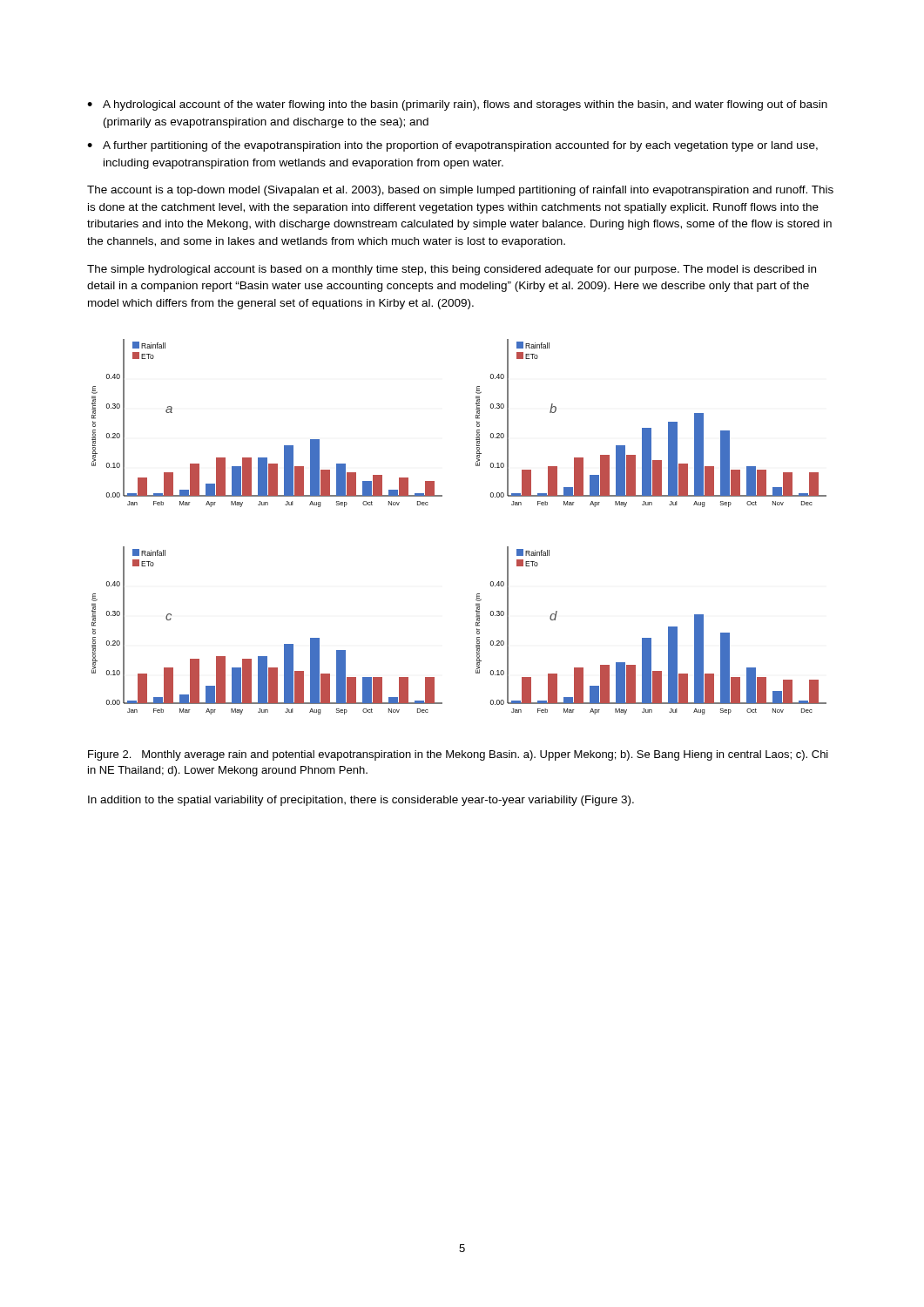This screenshot has height=1307, width=924.
Task: Find the block on this page that starts "• A hydrological account of the water flowing"
Action: click(462, 113)
